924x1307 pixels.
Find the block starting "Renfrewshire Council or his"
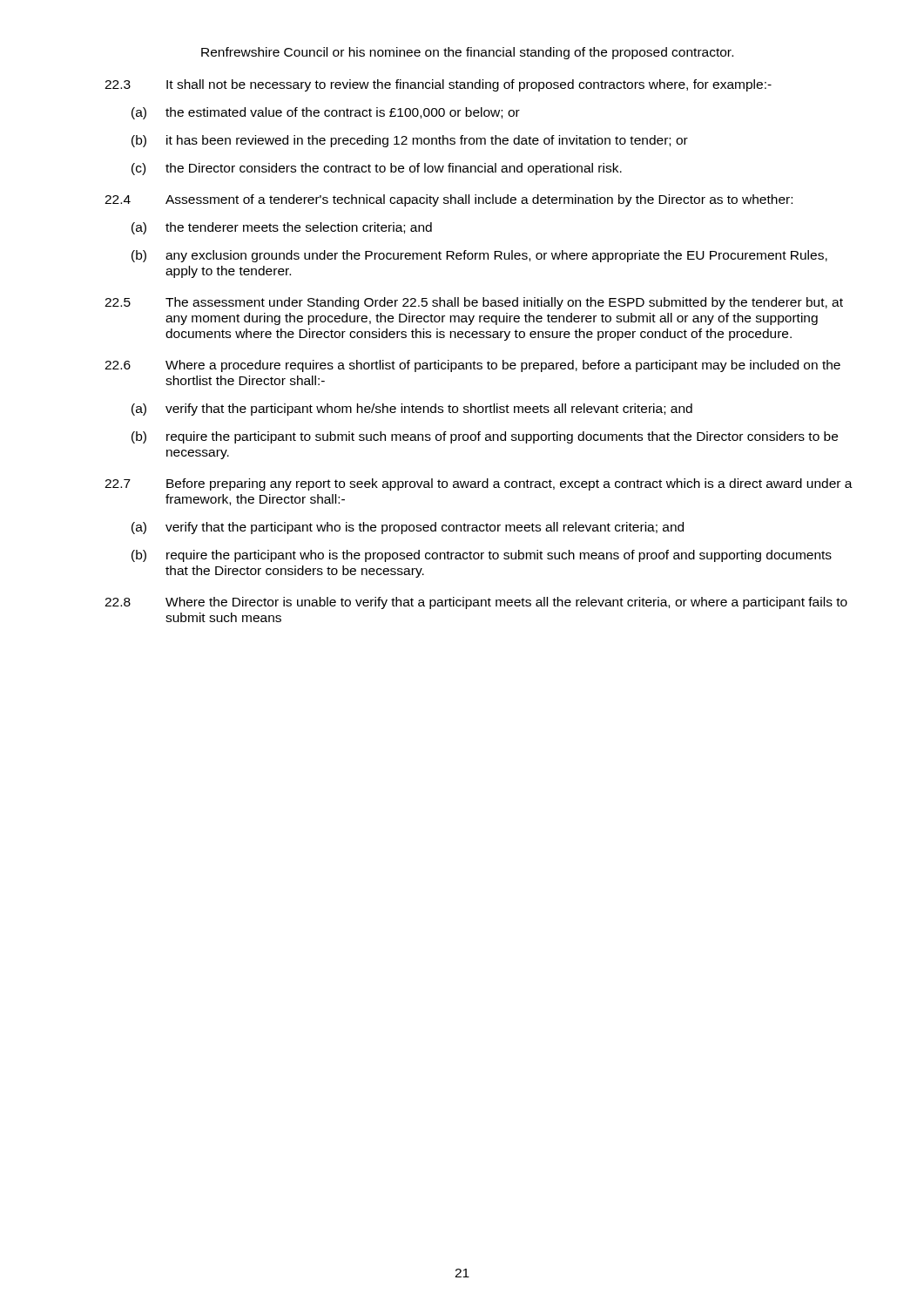(467, 52)
